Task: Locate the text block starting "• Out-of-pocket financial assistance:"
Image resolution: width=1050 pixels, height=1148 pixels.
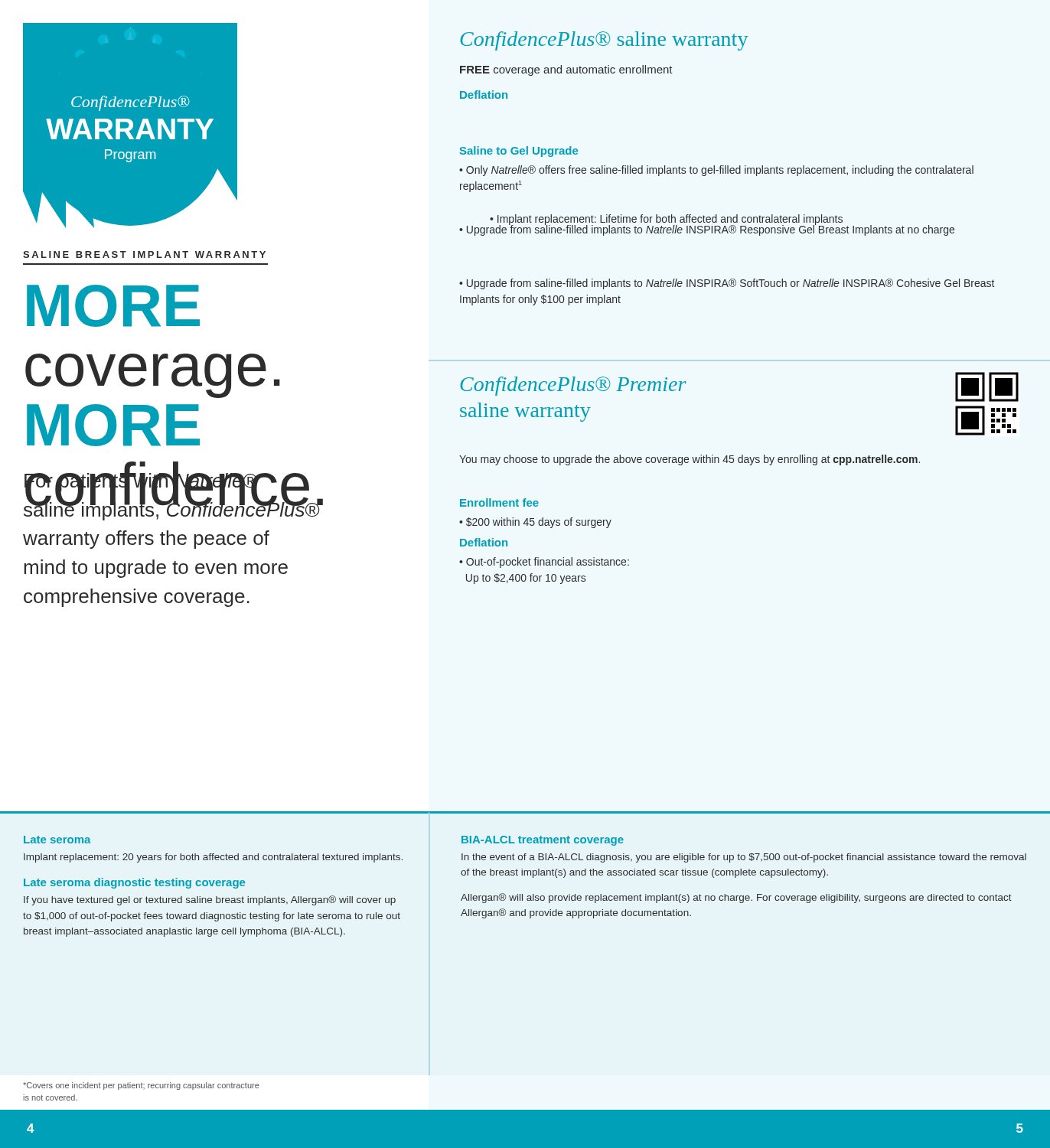Action: 544,570
